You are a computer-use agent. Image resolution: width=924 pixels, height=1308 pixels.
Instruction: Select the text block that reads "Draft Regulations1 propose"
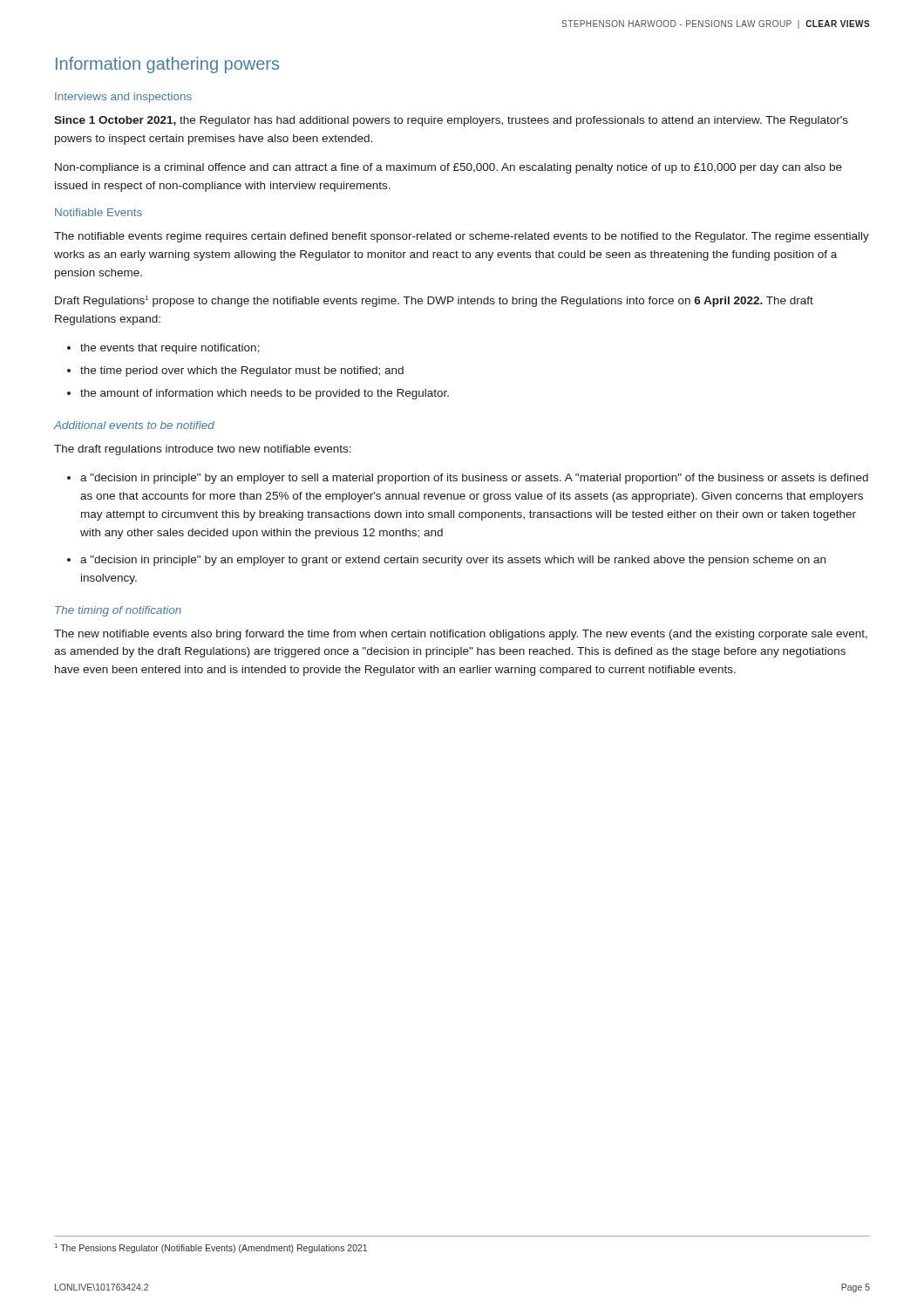tap(462, 311)
